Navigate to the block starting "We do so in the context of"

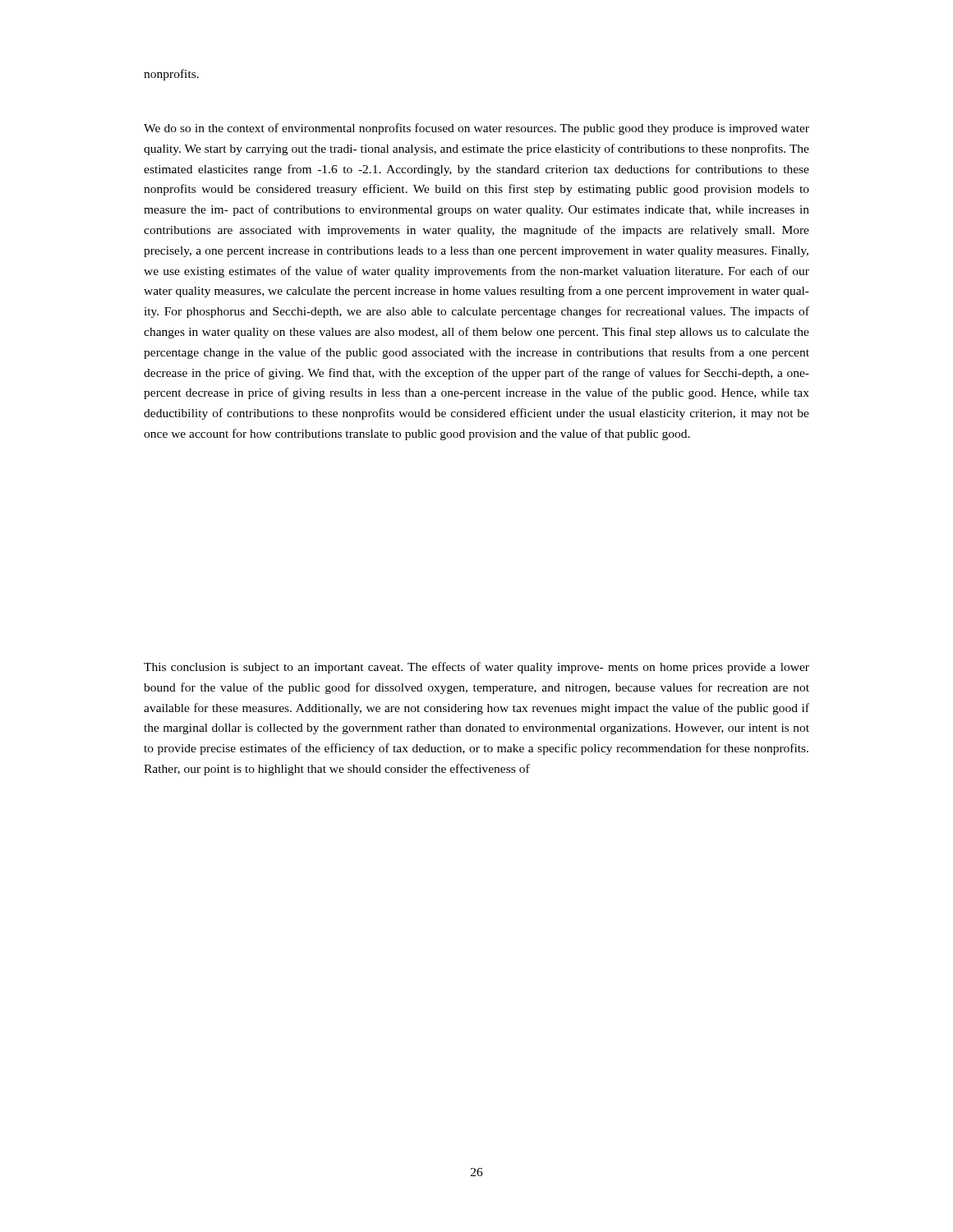[476, 280]
